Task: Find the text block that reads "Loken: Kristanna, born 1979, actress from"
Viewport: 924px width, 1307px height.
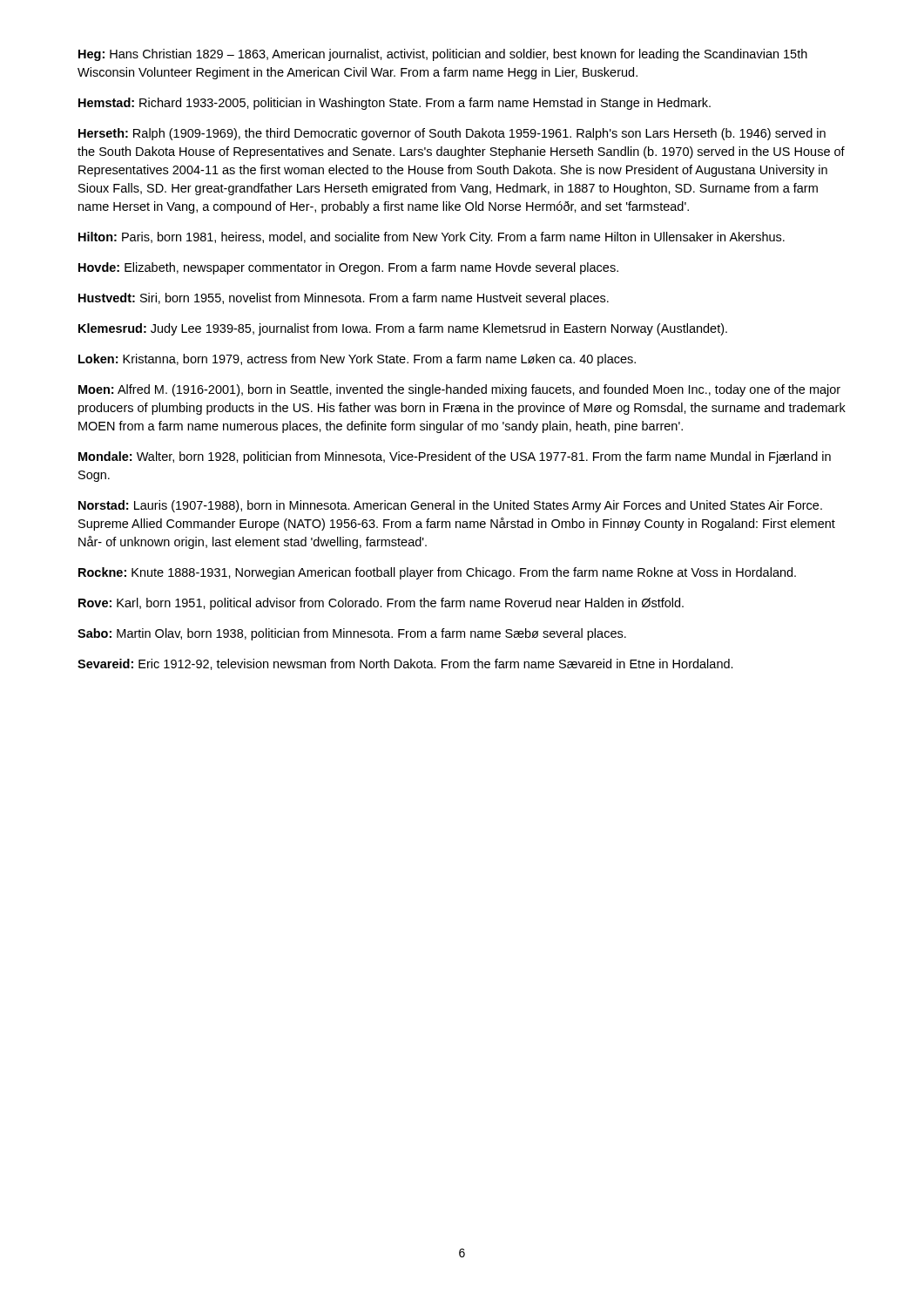Action: click(x=357, y=359)
